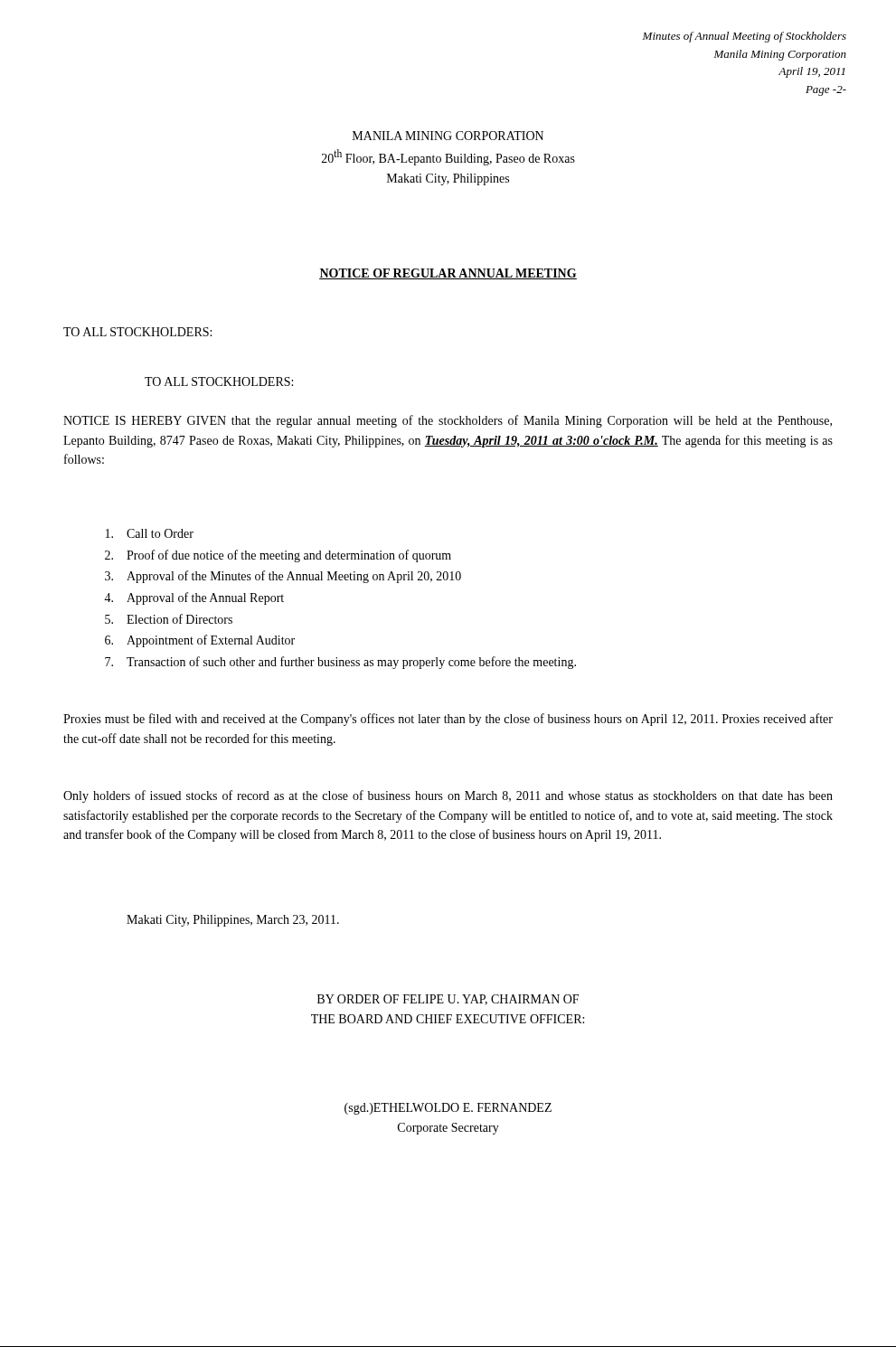The width and height of the screenshot is (896, 1356).
Task: Find "Call to Order" on this page
Action: [x=150, y=533]
